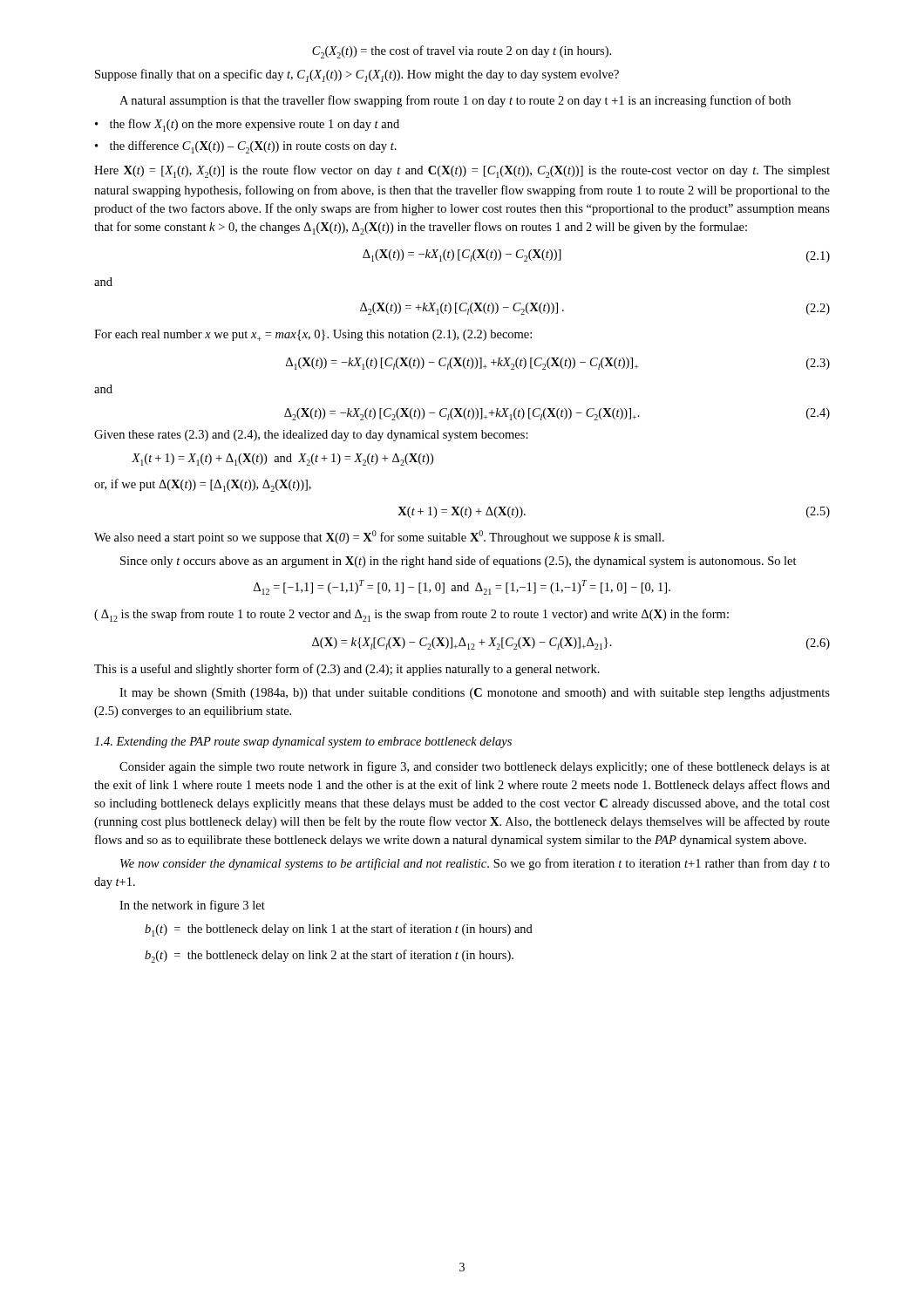Find the block on this page that starts "the difference C1(X(t)) – C2(X(t)) in"
This screenshot has height=1308, width=924.
click(x=246, y=147)
